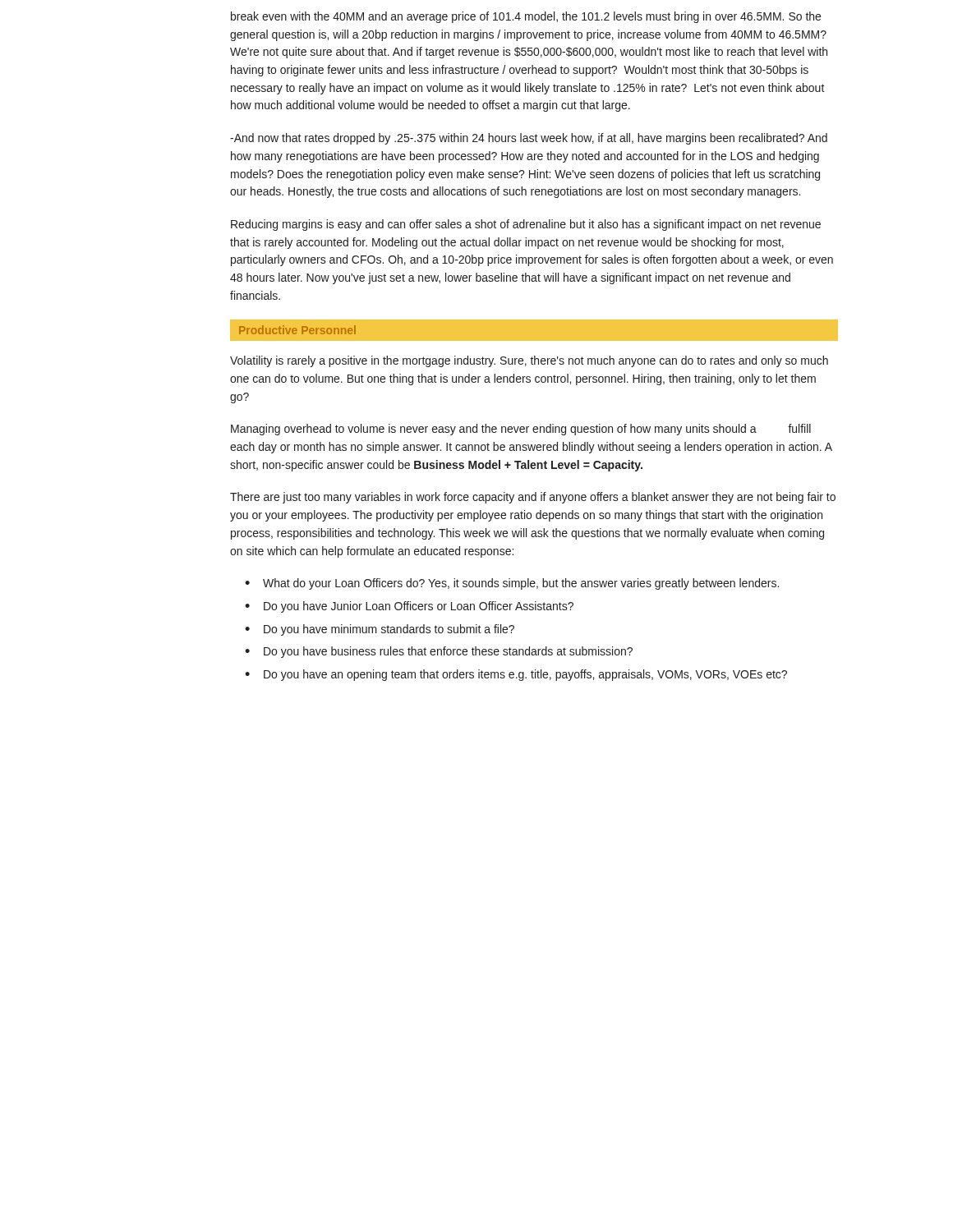Locate the block of text that opens with "• Do you have Junior Loan Officers or"
The width and height of the screenshot is (953, 1232).
click(409, 607)
